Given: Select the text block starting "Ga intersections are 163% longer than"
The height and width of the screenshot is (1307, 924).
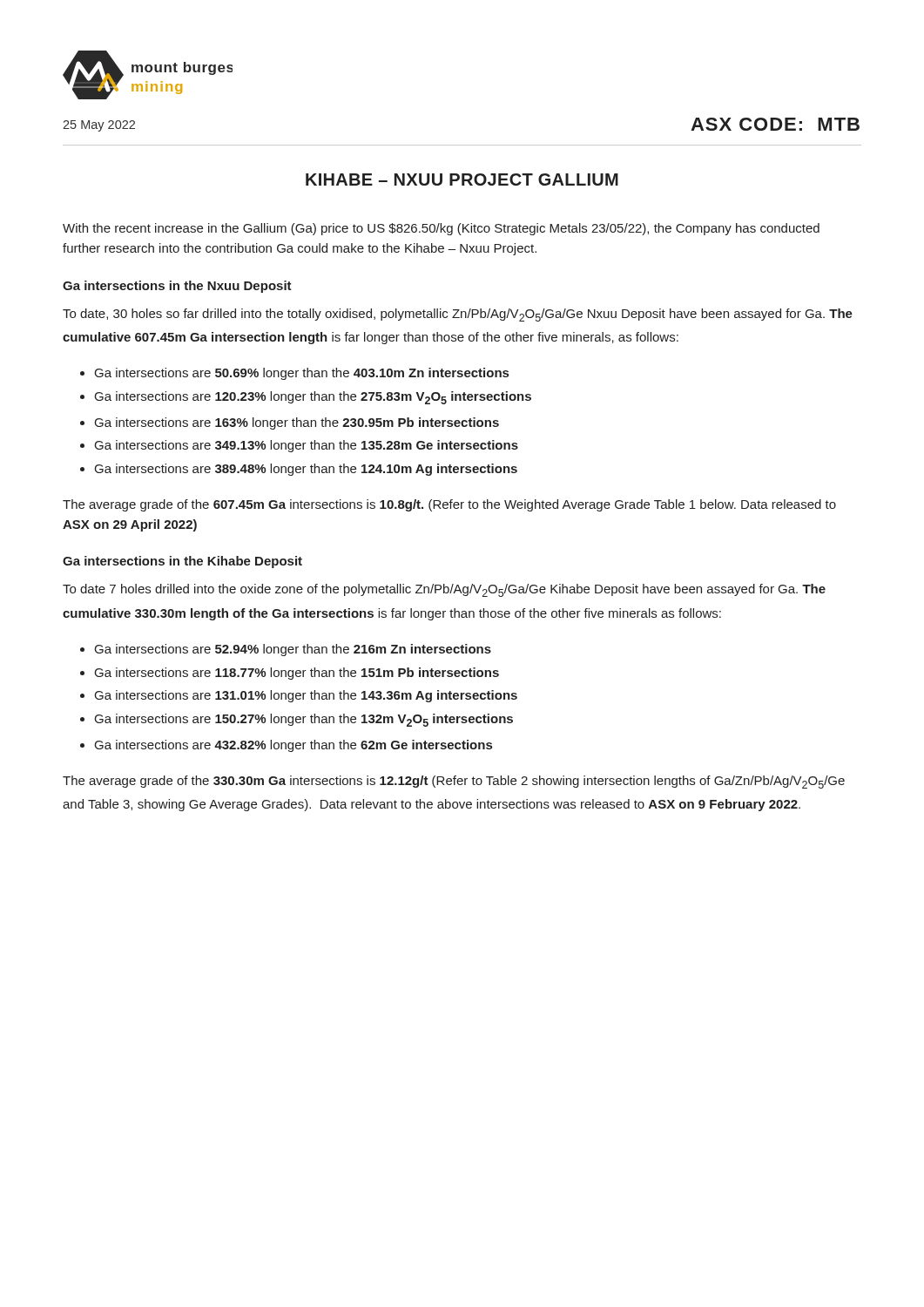Looking at the screenshot, I should [297, 422].
